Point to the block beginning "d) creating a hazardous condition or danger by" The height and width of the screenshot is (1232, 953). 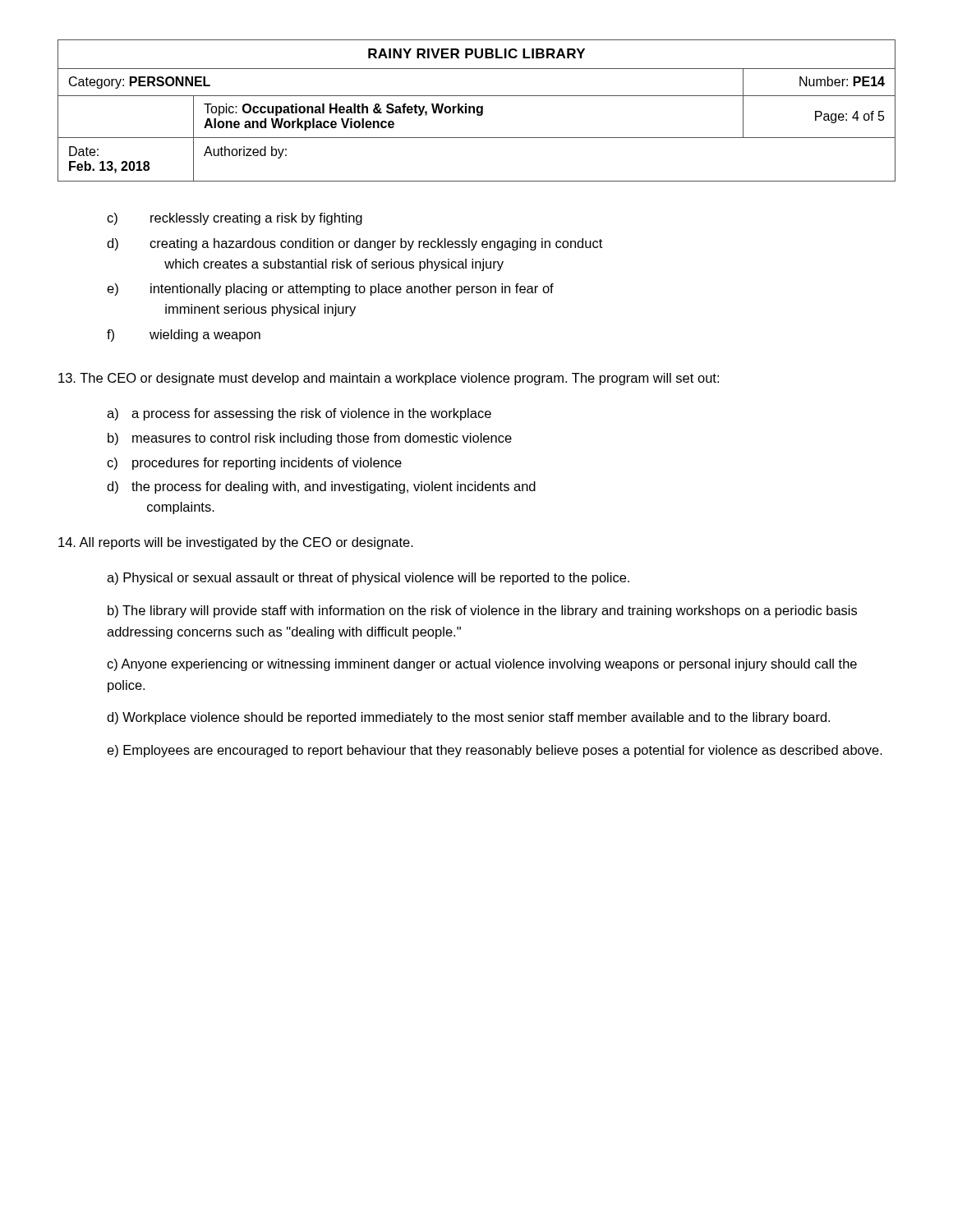(x=476, y=253)
